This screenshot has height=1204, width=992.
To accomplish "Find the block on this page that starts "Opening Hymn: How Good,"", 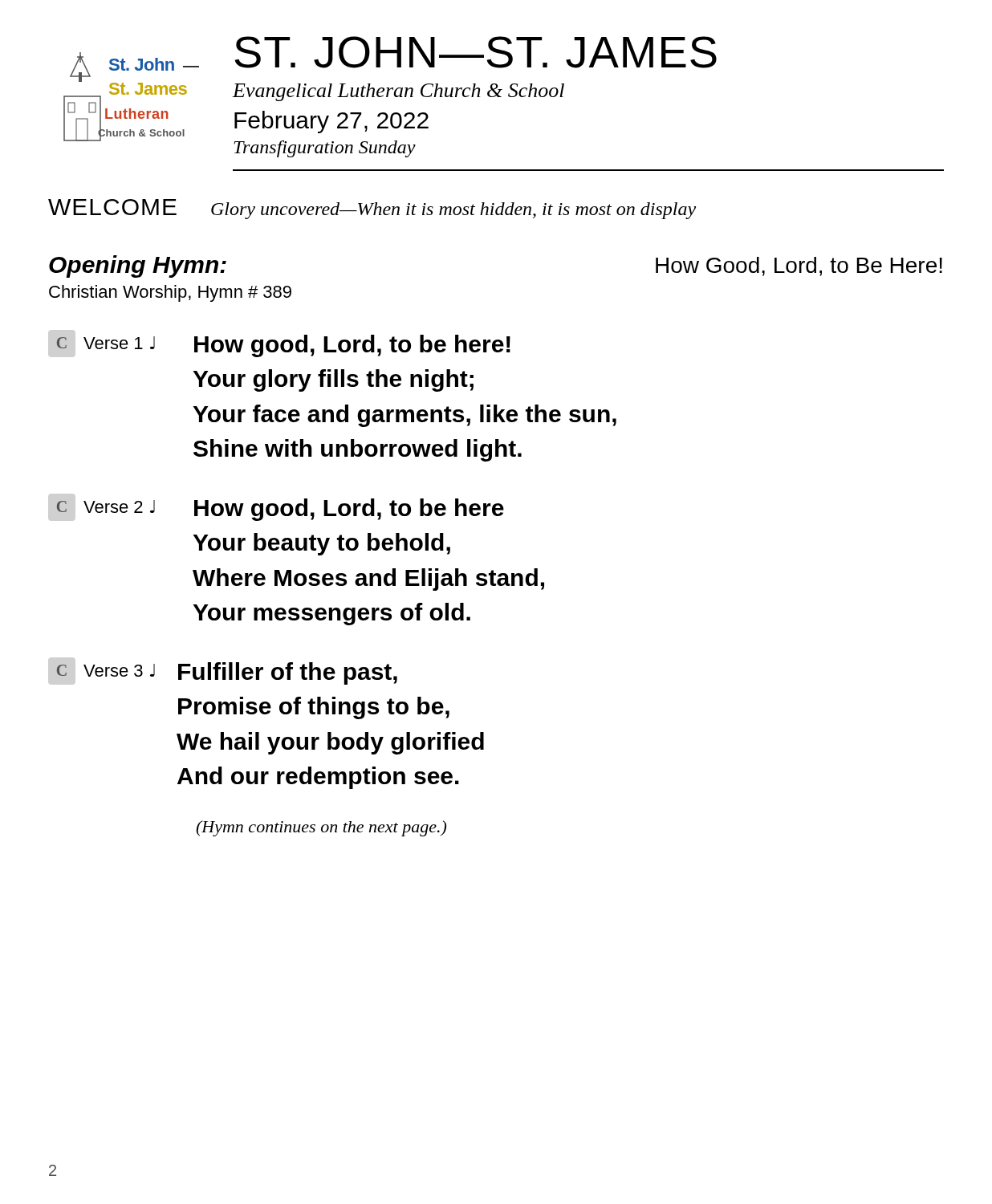I will tap(136, 264).
